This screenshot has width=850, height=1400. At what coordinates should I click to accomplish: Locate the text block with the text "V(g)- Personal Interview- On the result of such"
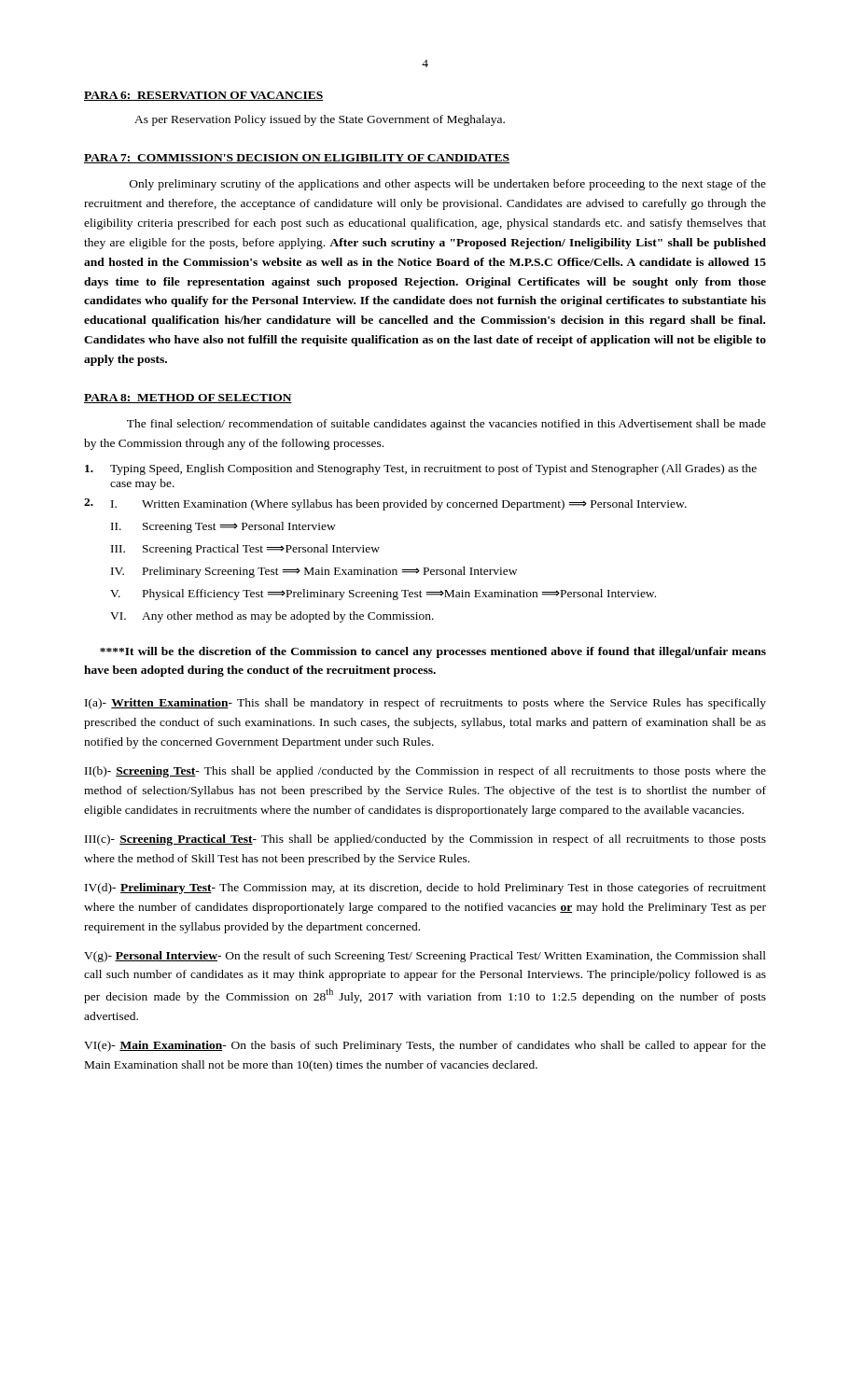[425, 985]
